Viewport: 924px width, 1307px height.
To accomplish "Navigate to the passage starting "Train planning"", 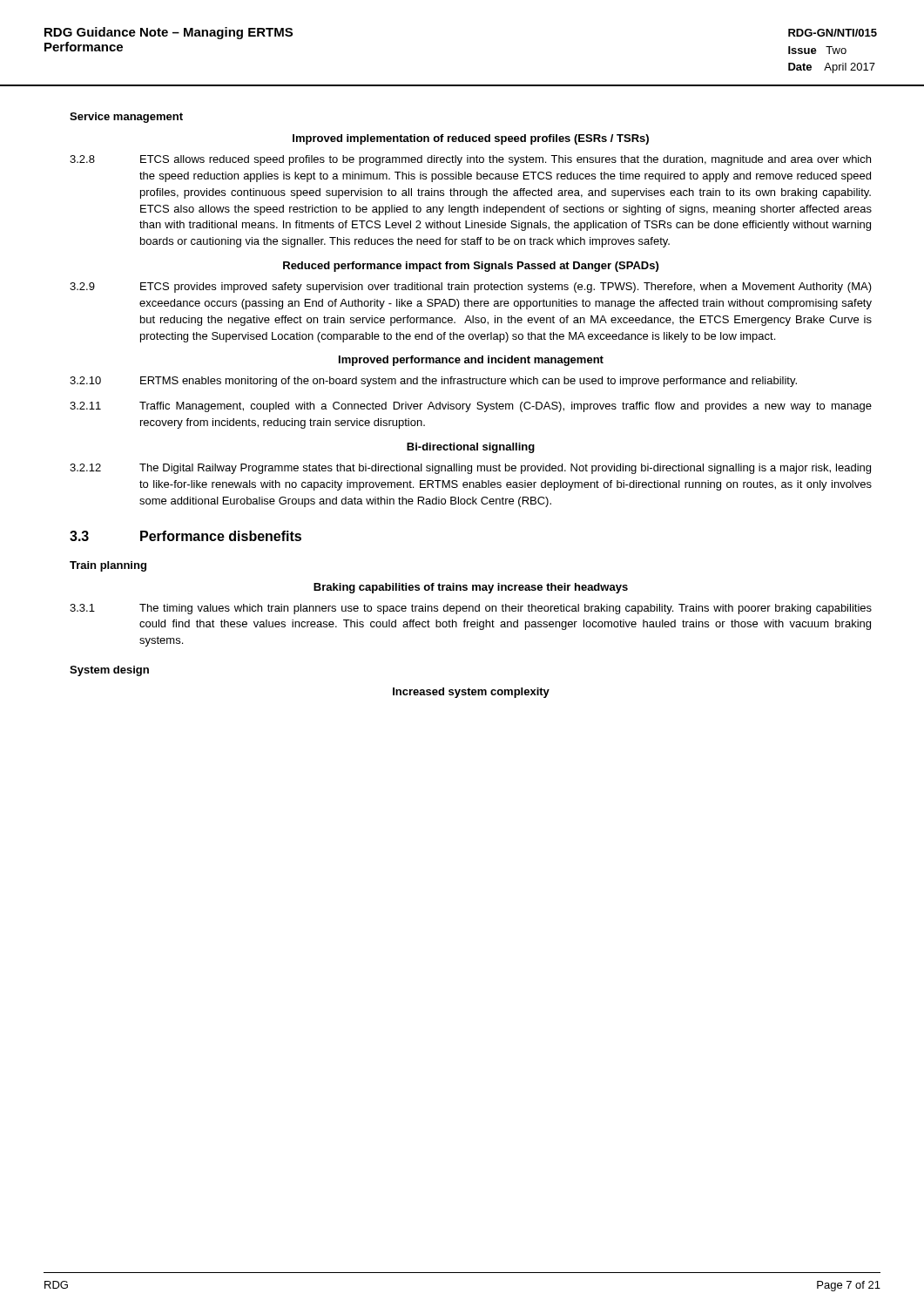I will point(108,565).
